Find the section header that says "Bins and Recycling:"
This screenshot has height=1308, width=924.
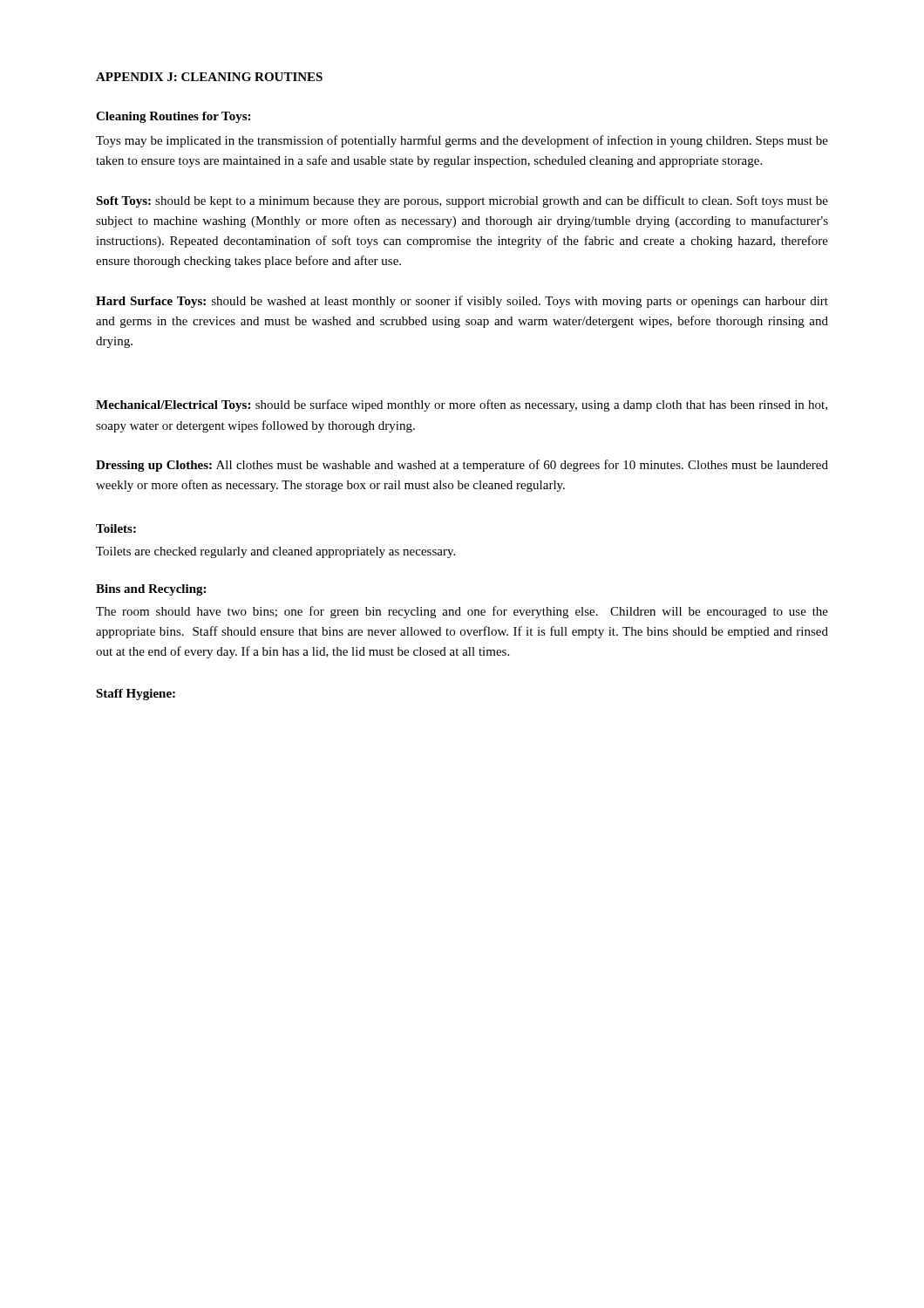[x=151, y=588]
